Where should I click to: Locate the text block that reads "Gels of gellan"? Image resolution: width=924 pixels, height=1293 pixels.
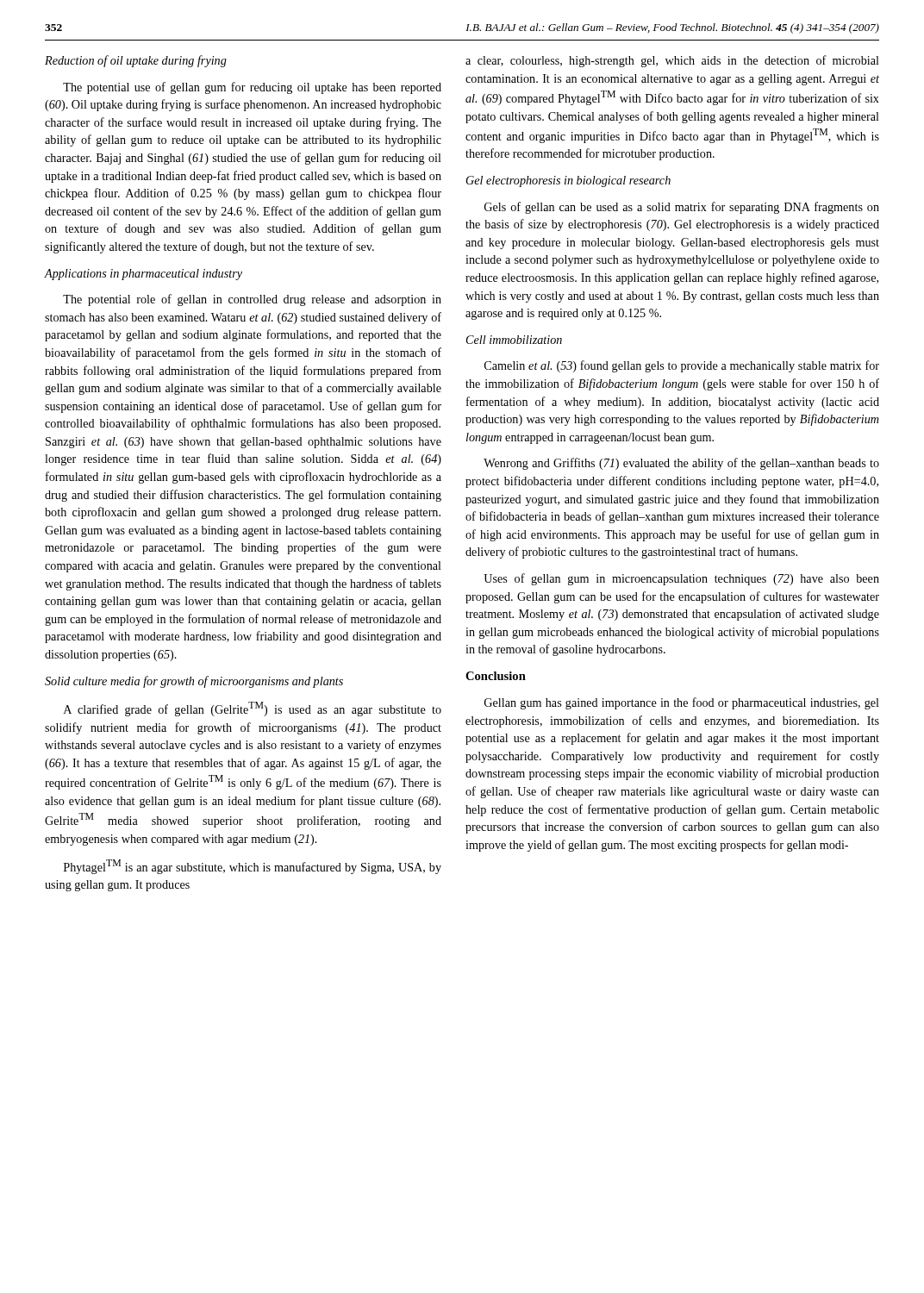(x=672, y=260)
